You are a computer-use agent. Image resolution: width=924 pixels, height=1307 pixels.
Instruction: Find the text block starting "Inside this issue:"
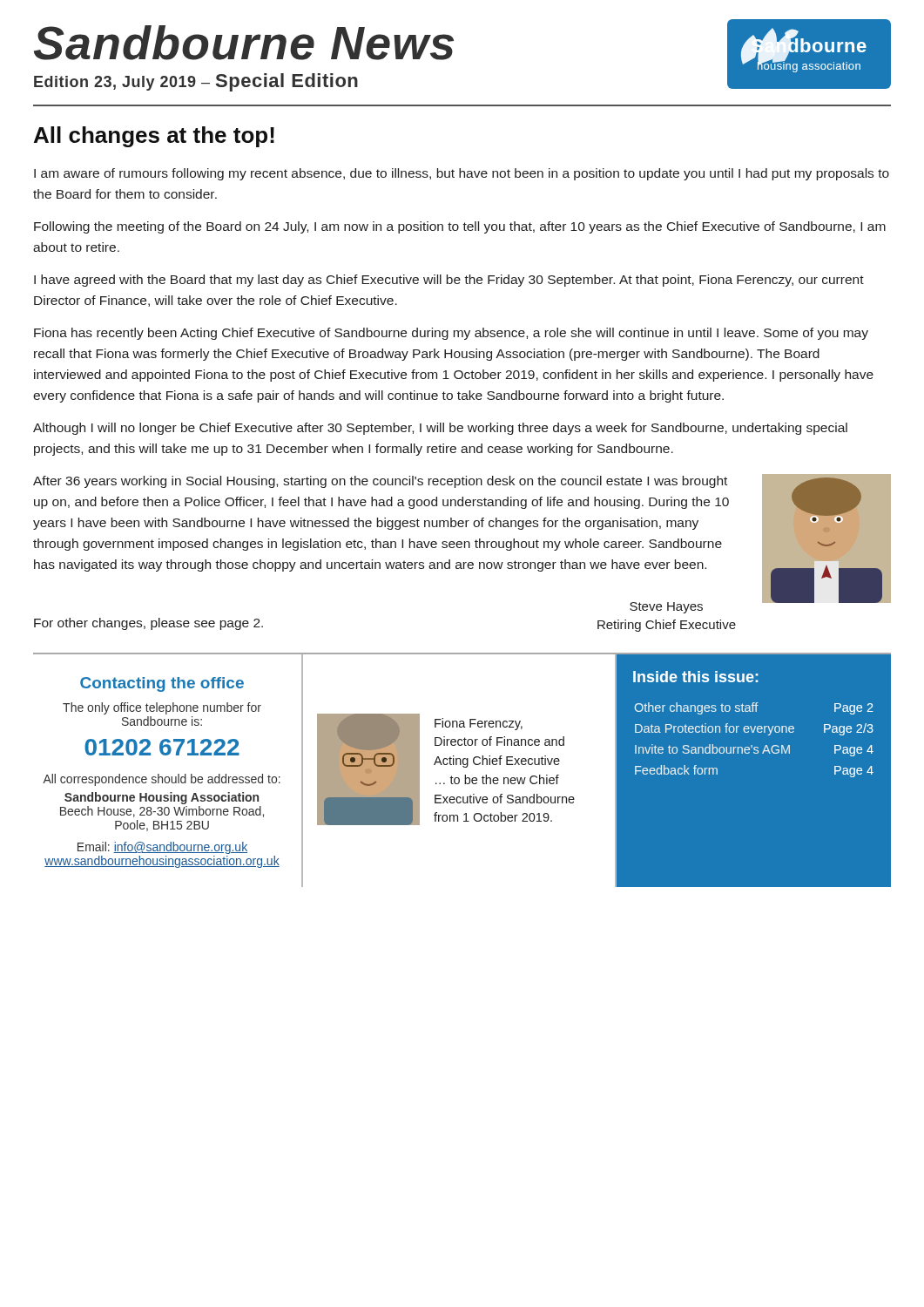point(696,677)
